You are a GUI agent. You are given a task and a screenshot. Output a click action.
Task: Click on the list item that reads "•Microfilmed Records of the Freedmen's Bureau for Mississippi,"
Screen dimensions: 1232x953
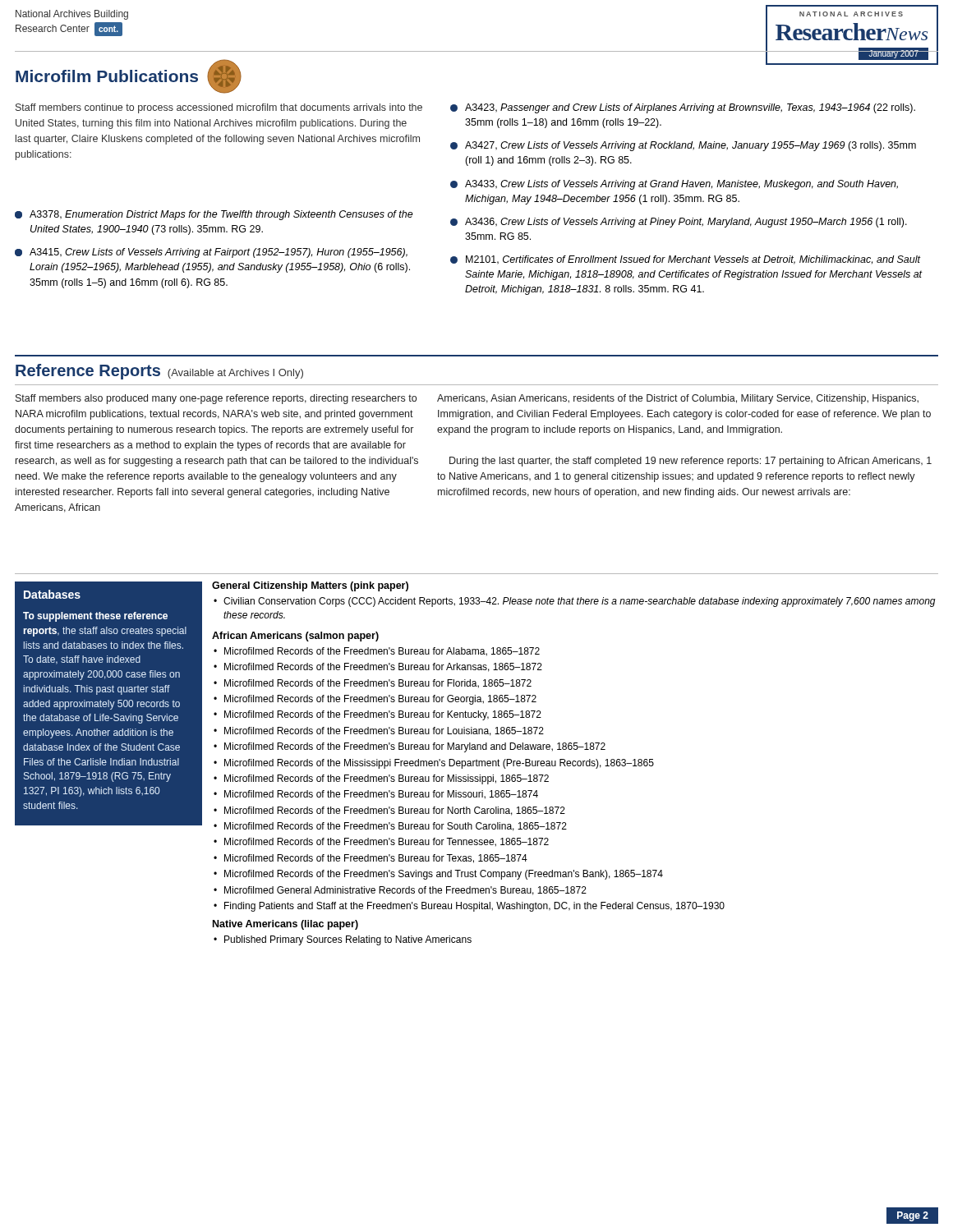[381, 779]
